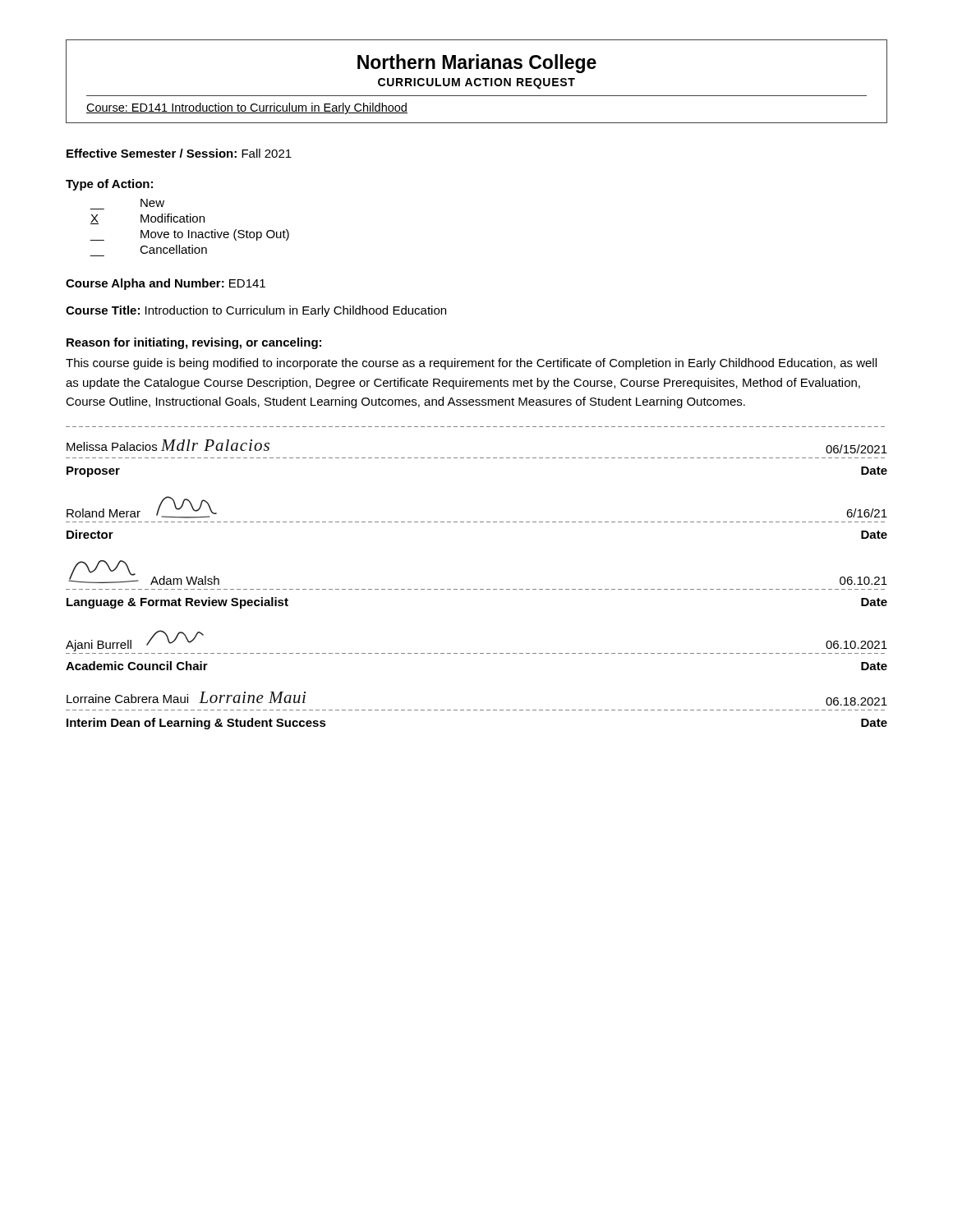Point to the passage starting "This course guide is"
Screen dimensions: 1232x953
coord(472,382)
